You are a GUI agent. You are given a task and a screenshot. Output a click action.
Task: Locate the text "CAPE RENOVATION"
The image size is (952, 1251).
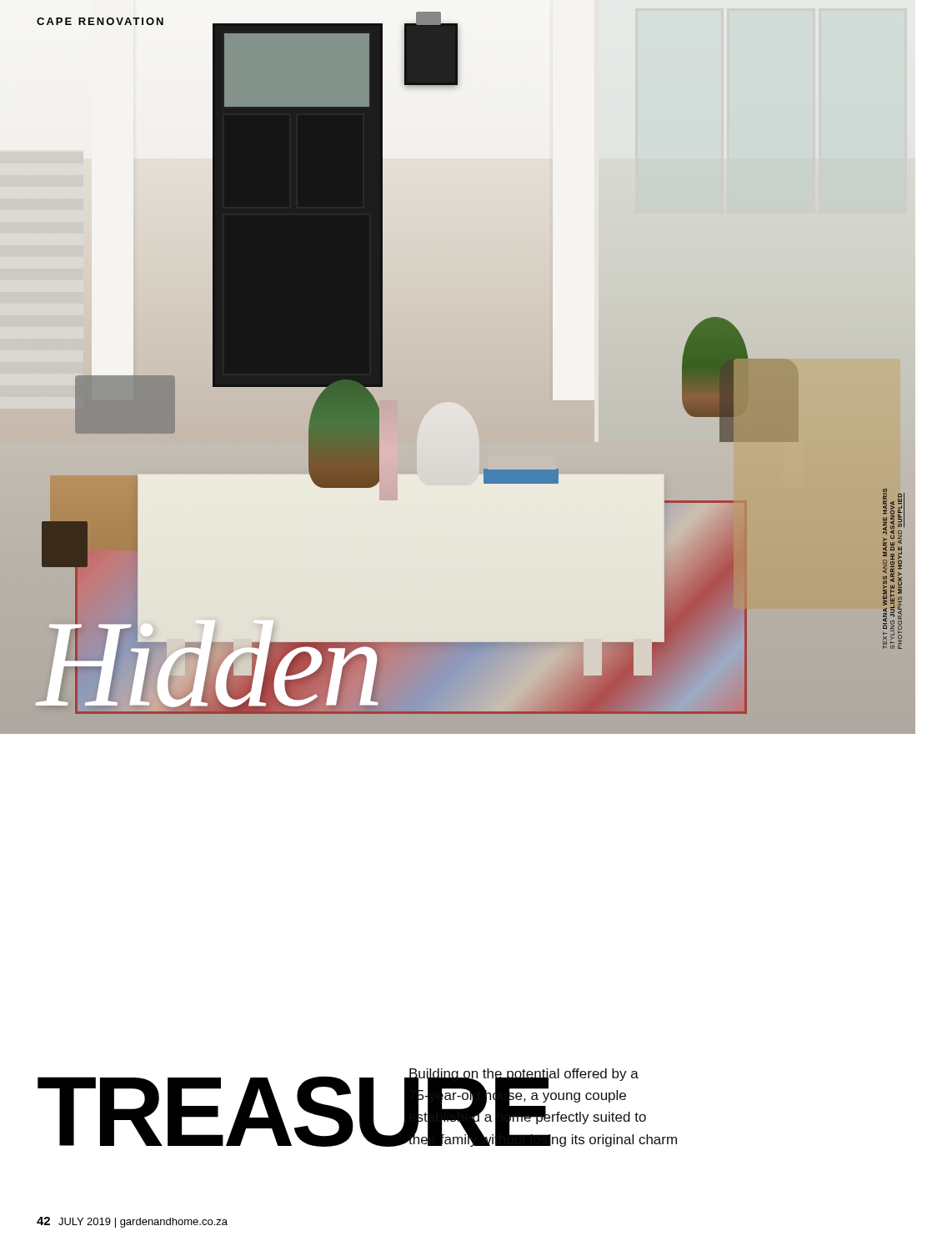(x=101, y=21)
